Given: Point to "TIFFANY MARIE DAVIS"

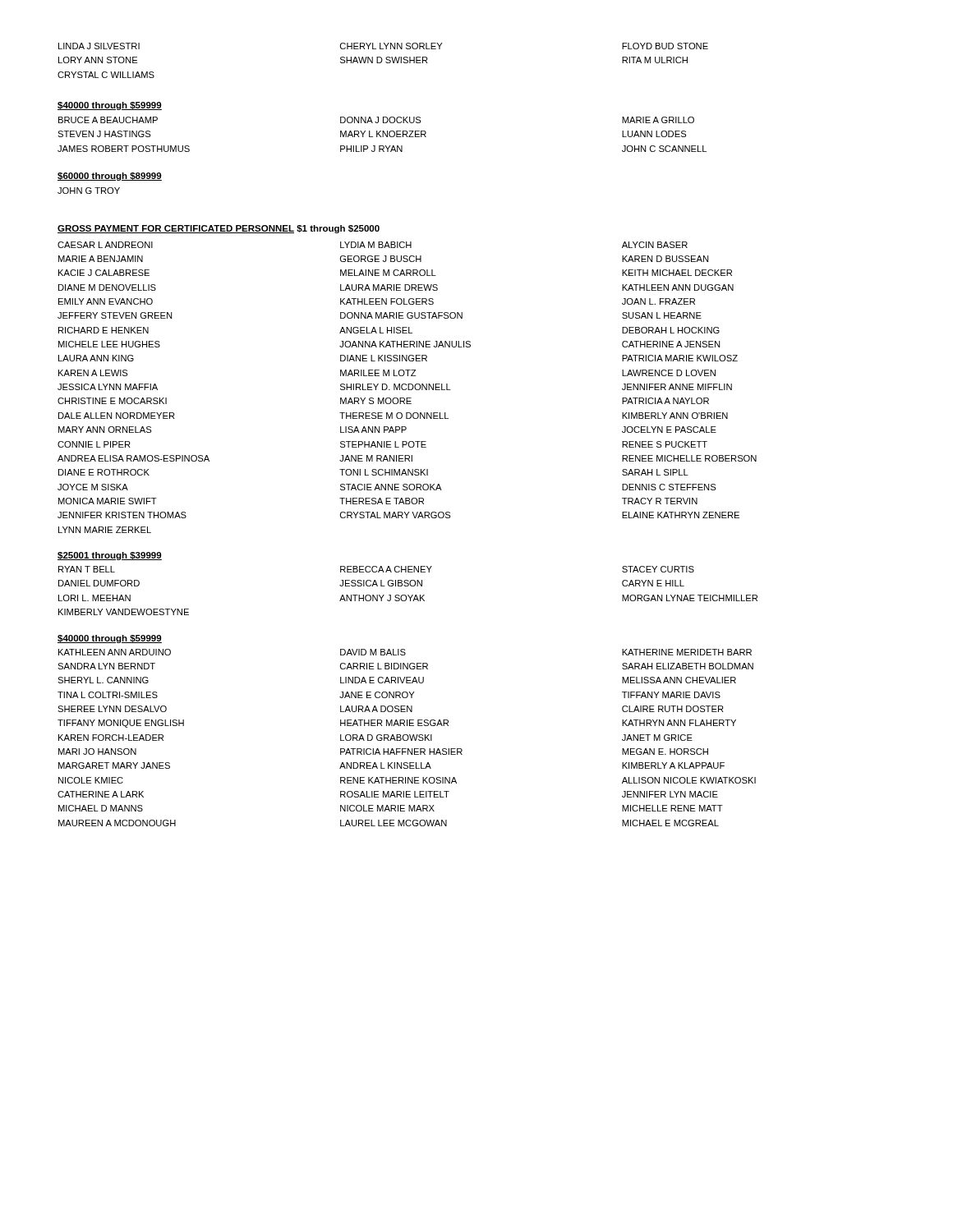Looking at the screenshot, I should click(x=671, y=695).
